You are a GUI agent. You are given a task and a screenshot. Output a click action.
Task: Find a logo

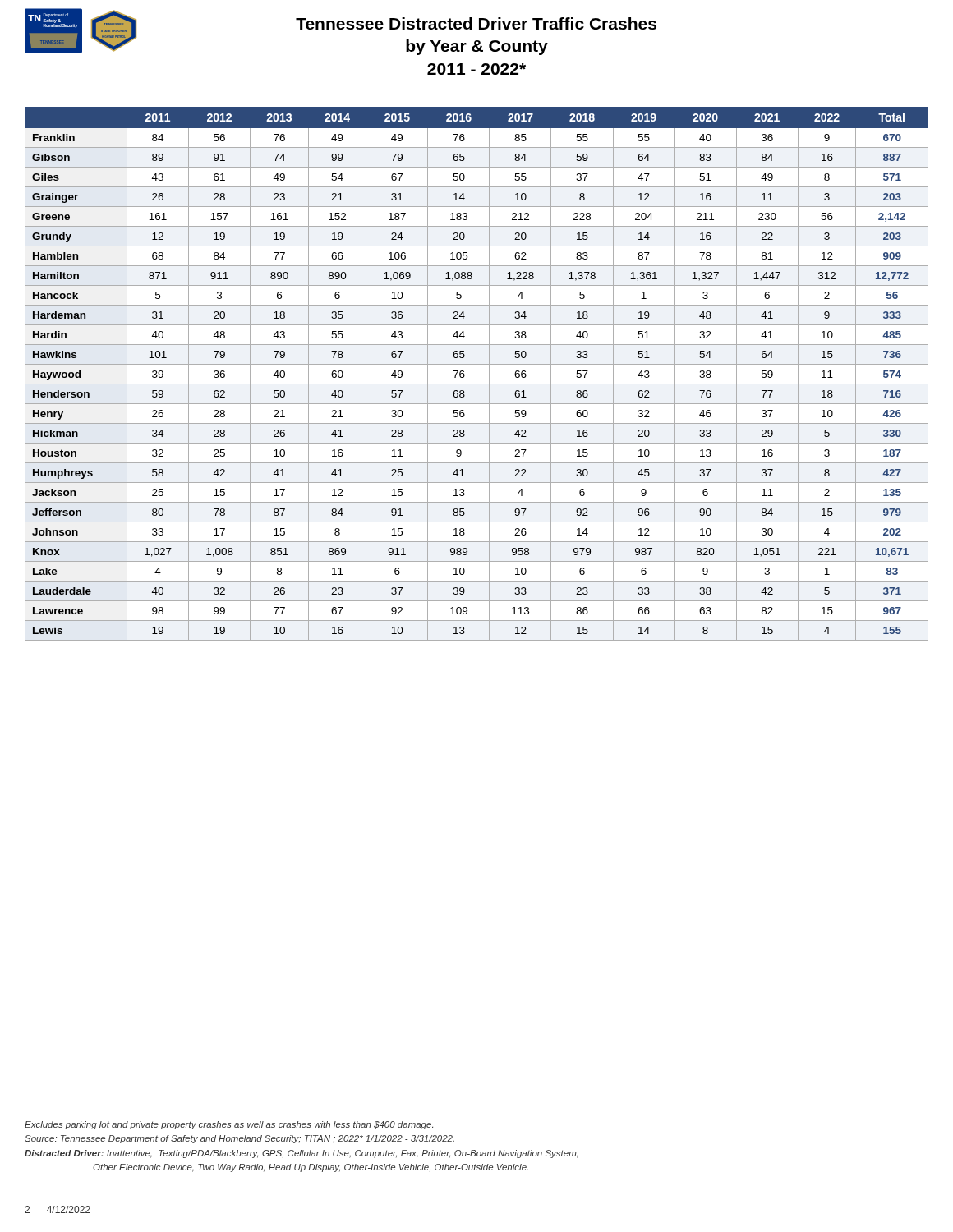coord(83,31)
